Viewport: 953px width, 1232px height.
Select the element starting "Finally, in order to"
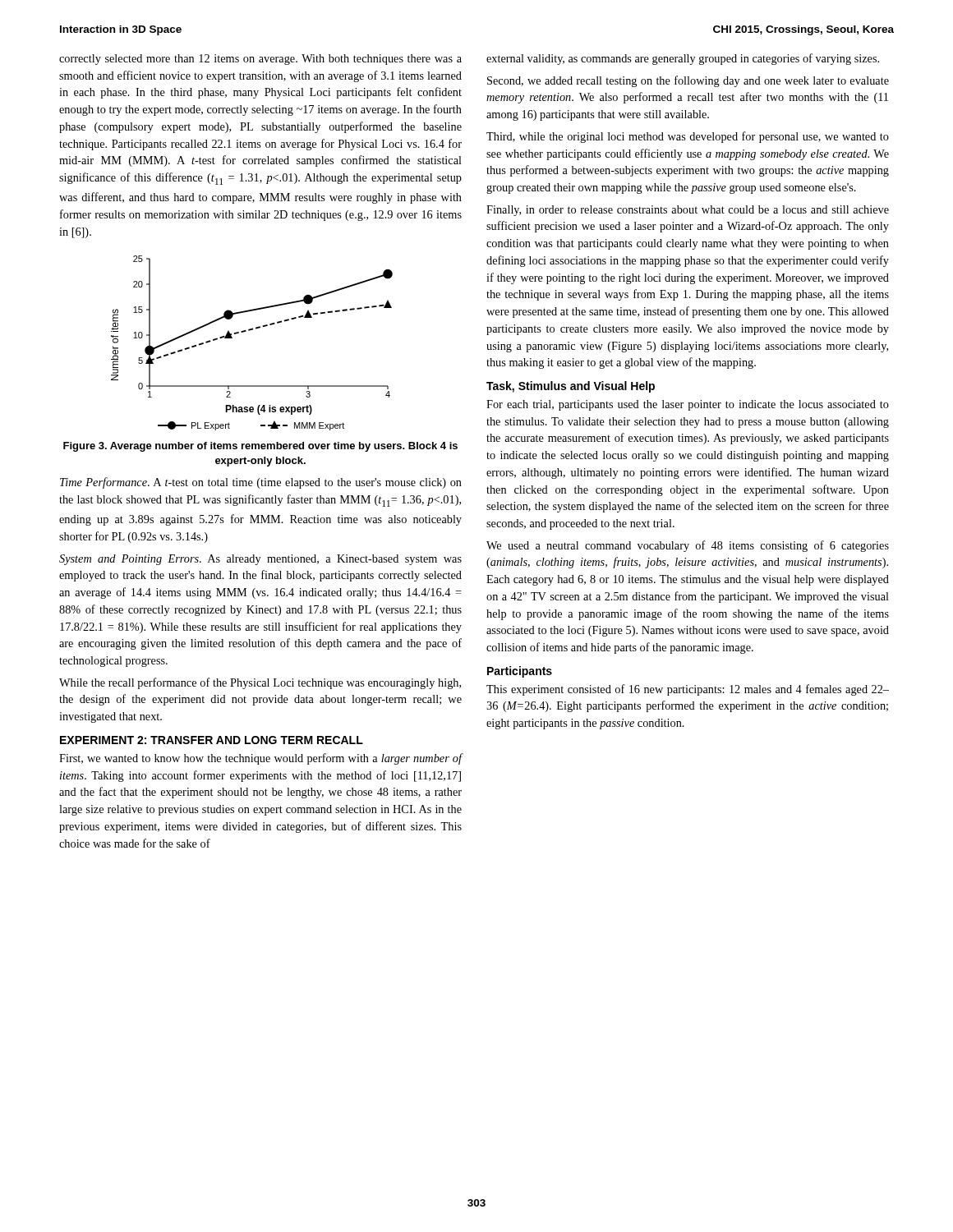tap(688, 286)
